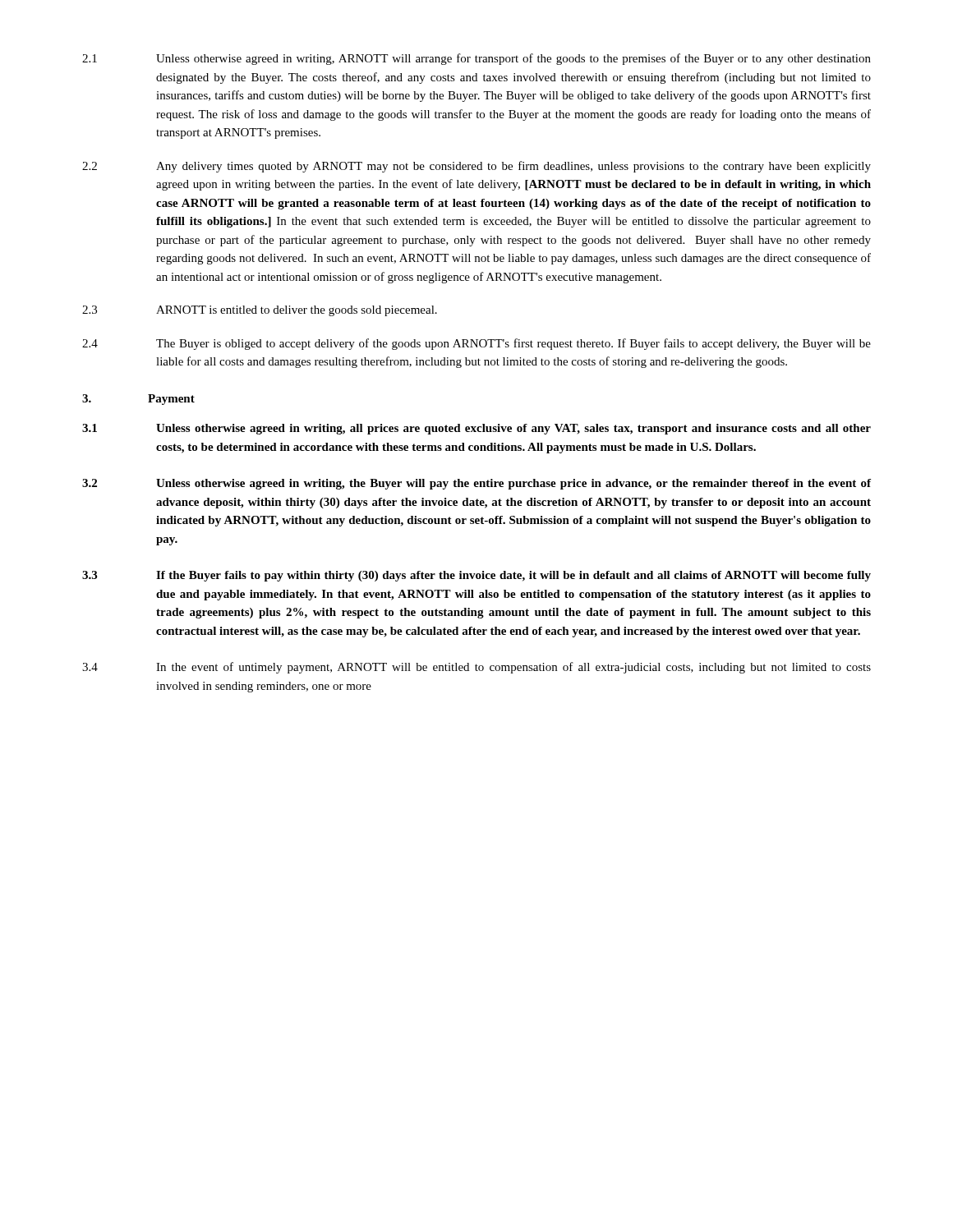Image resolution: width=953 pixels, height=1232 pixels.
Task: Locate the block starting "2.4 The Buyer"
Action: 476,352
